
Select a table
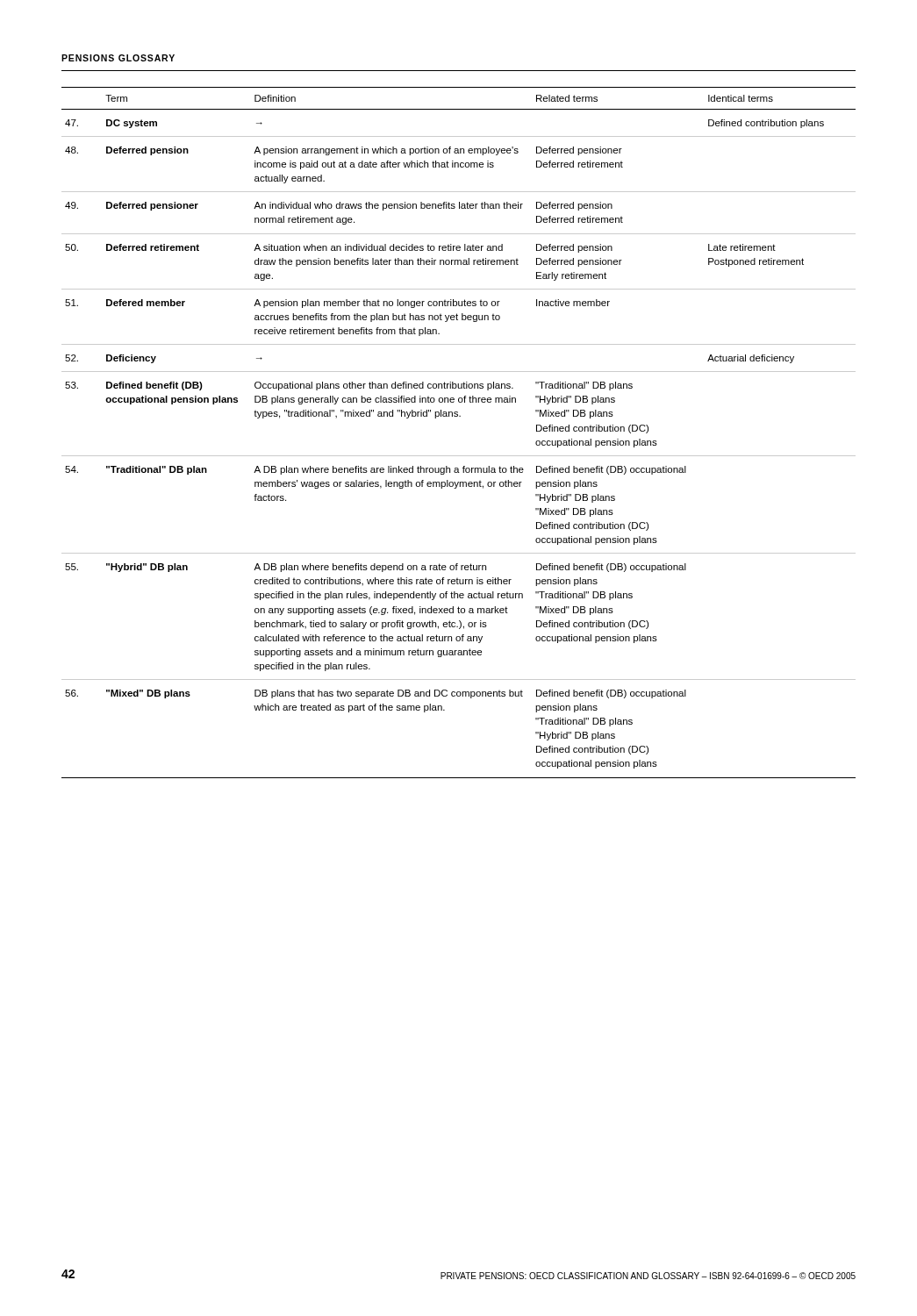[458, 432]
